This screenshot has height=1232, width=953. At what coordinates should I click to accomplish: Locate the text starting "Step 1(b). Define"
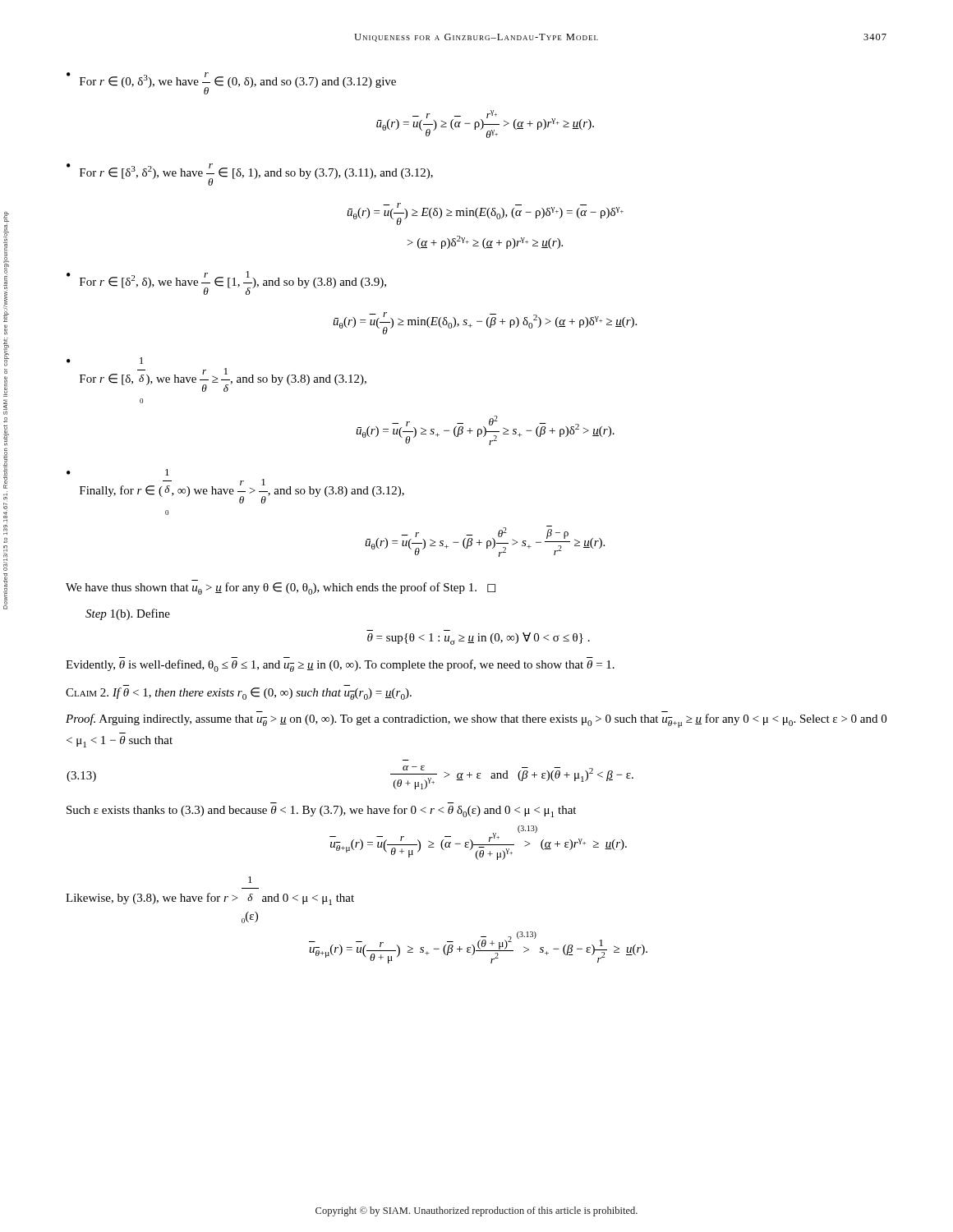pos(128,613)
